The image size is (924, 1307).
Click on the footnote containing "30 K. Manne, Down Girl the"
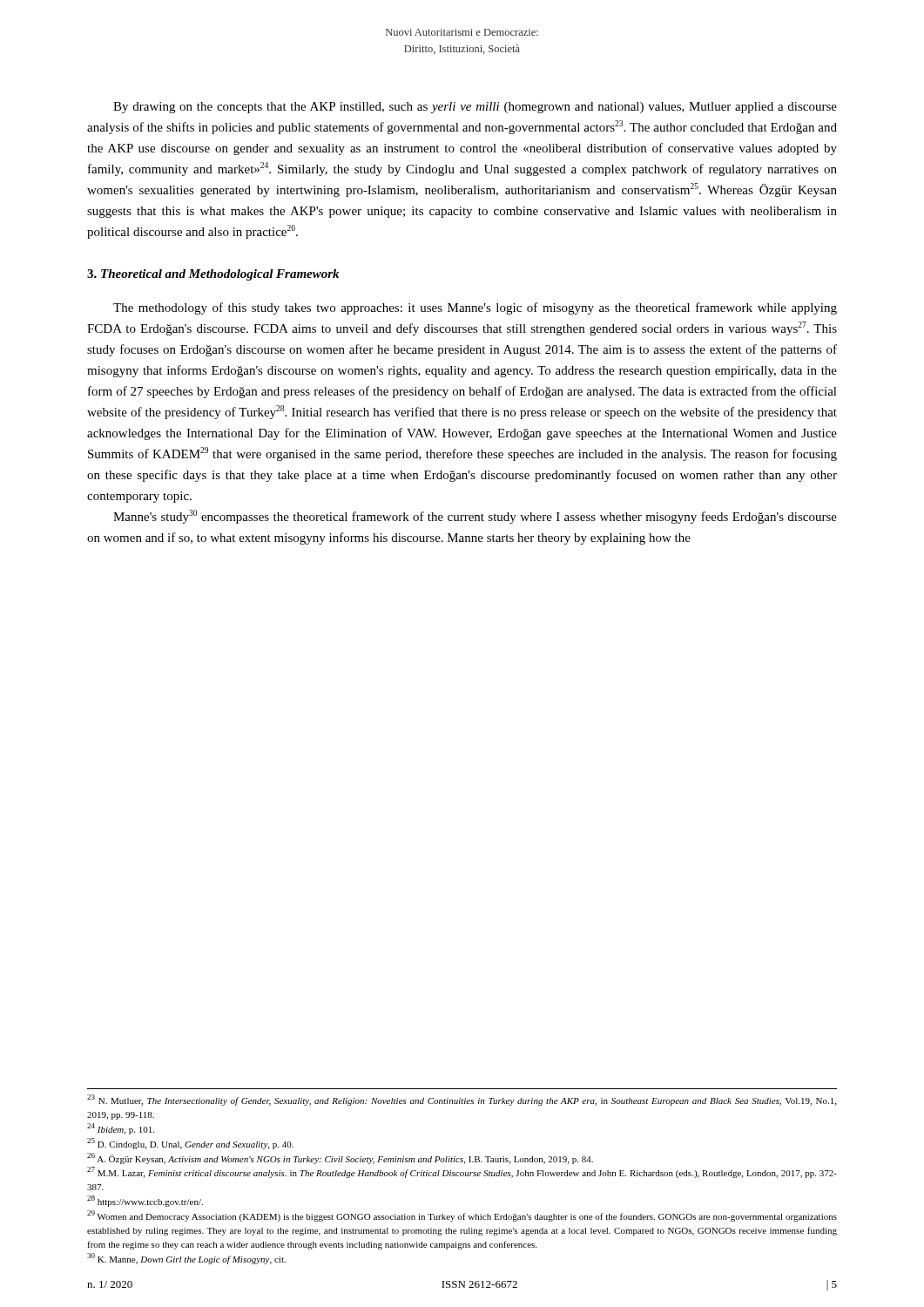[x=187, y=1259]
